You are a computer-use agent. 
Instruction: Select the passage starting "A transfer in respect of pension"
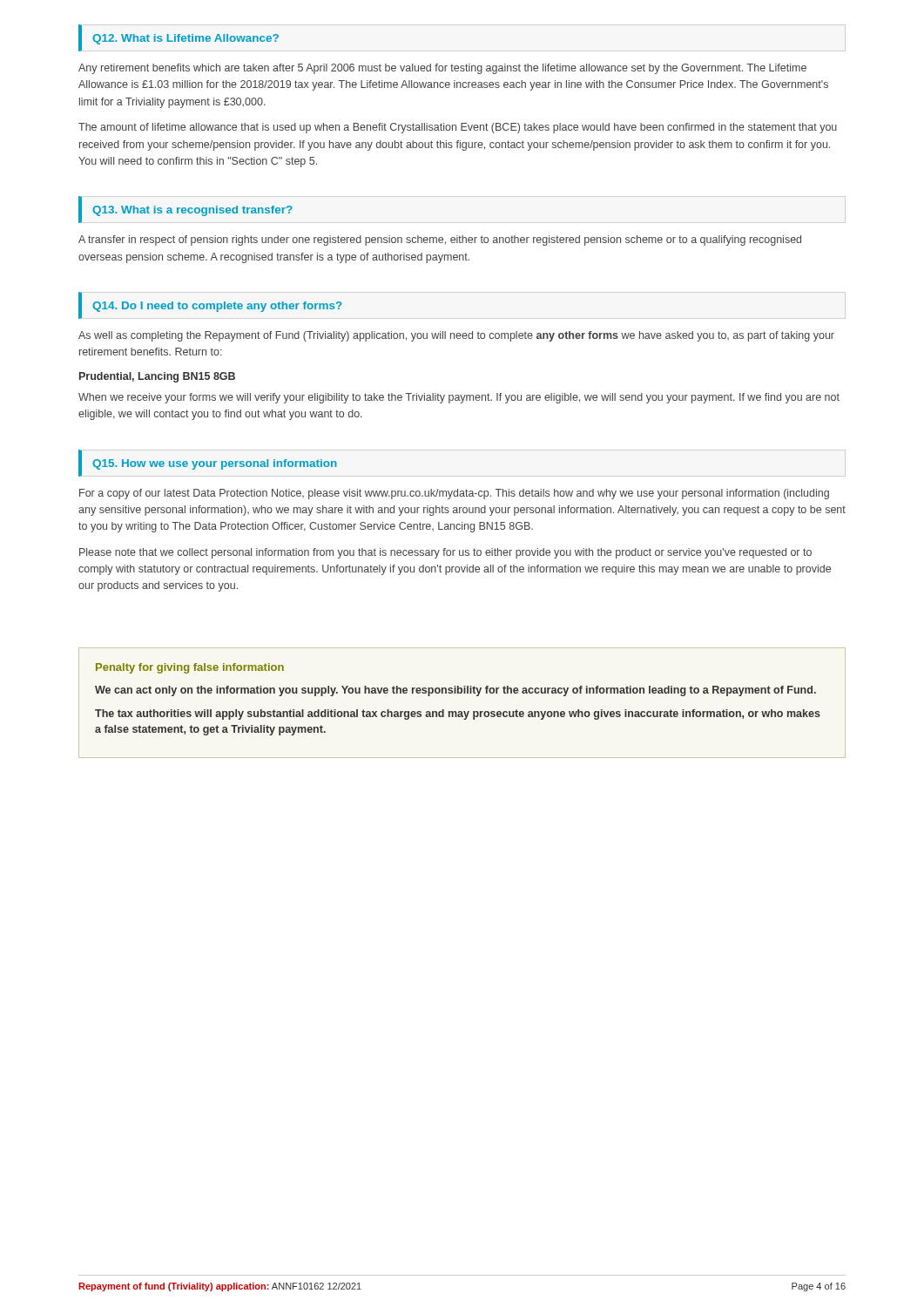click(440, 248)
